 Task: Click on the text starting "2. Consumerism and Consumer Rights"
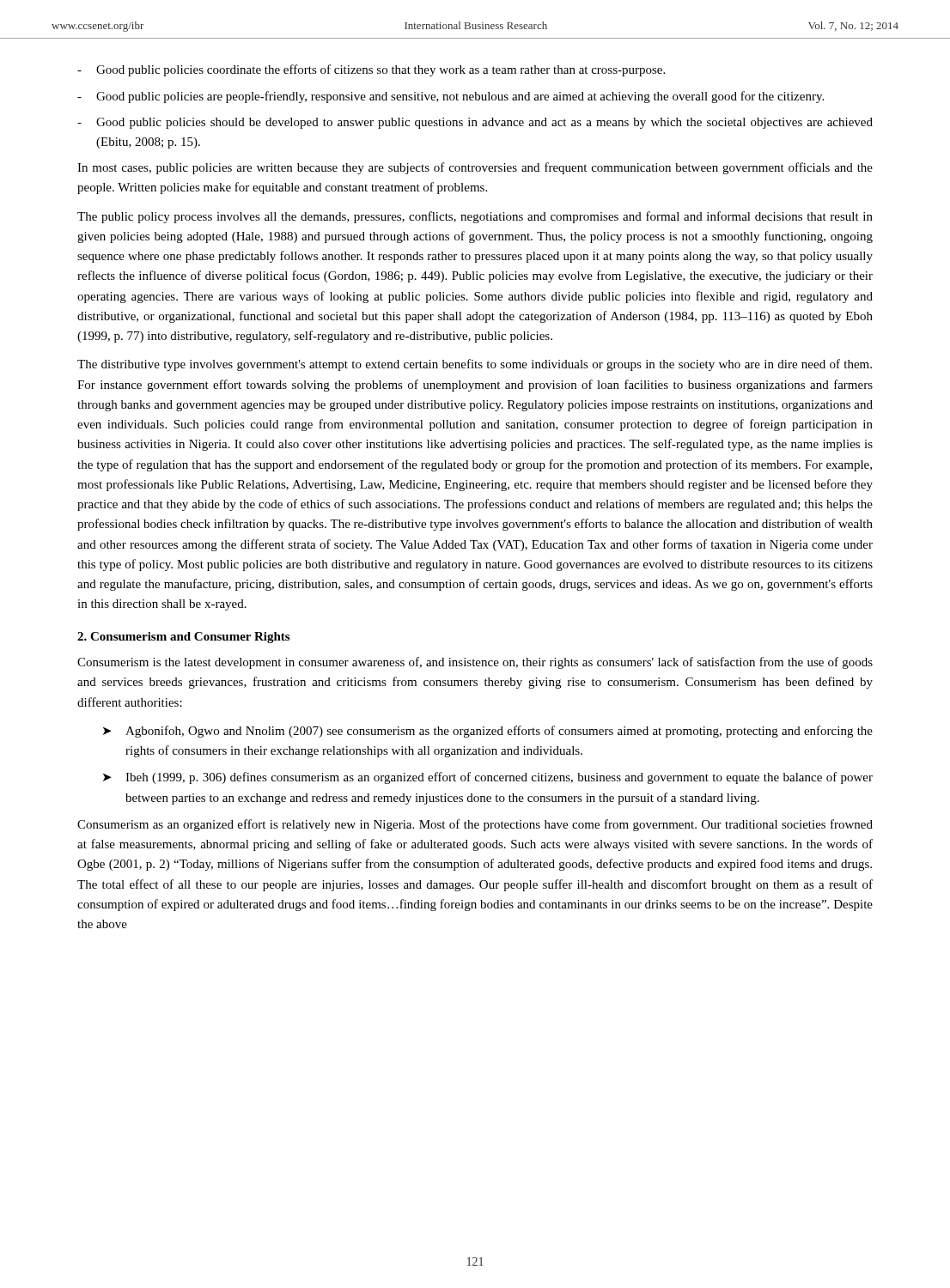[x=184, y=636]
